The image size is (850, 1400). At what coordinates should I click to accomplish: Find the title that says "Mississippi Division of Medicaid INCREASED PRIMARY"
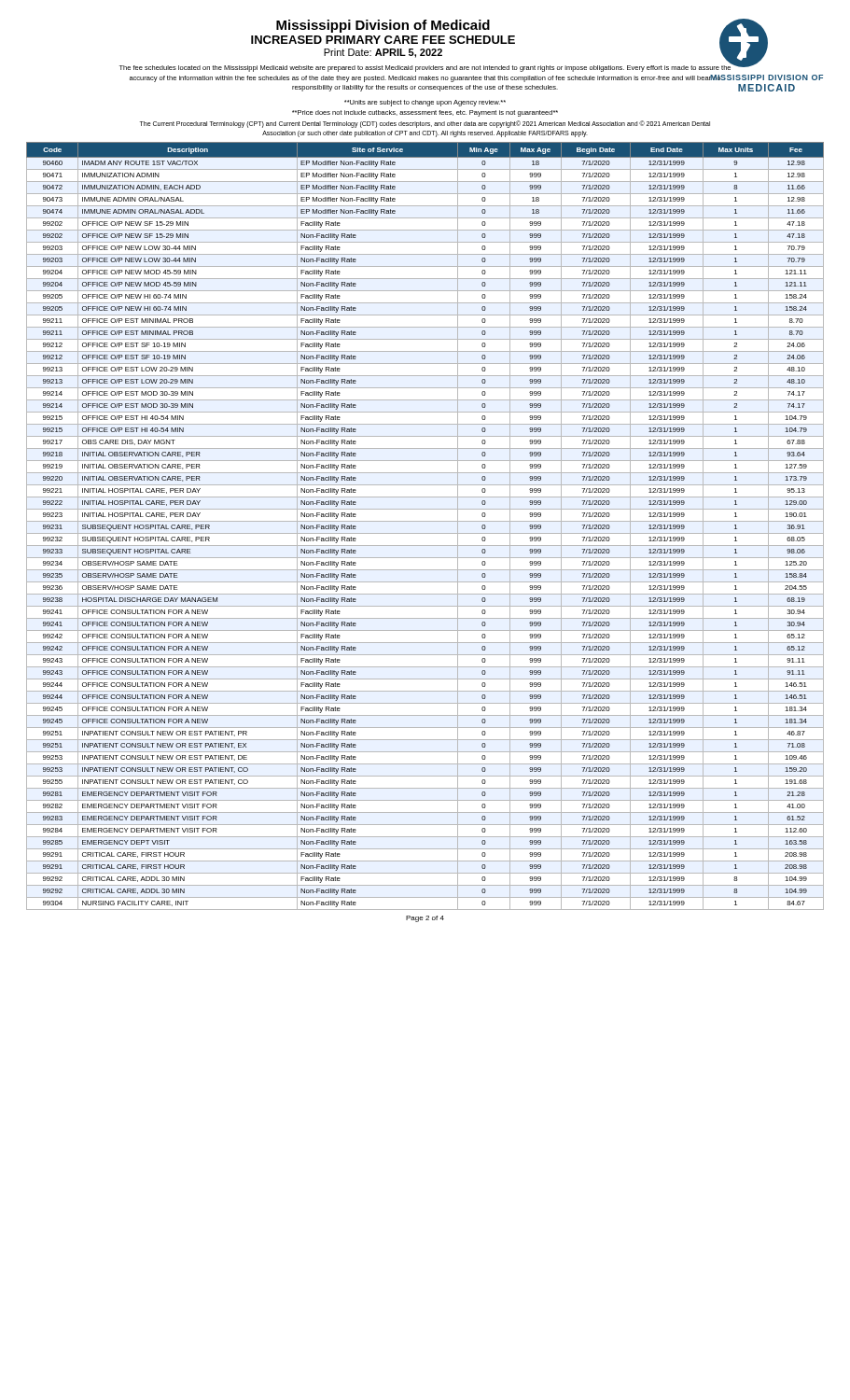tap(383, 37)
